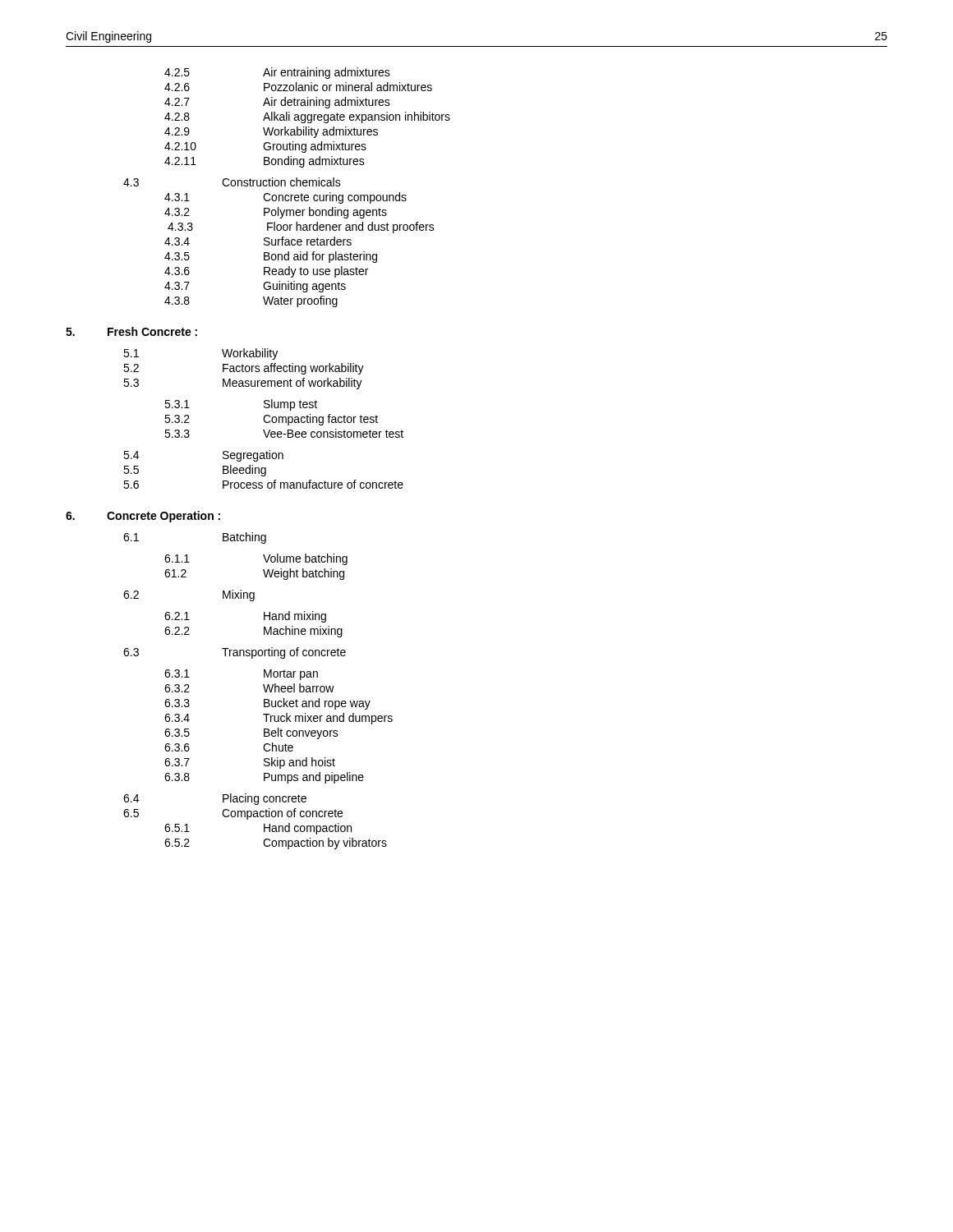The image size is (953, 1232).
Task: Point to the element starting "6.5Compaction of concrete"
Action: pyautogui.click(x=233, y=813)
